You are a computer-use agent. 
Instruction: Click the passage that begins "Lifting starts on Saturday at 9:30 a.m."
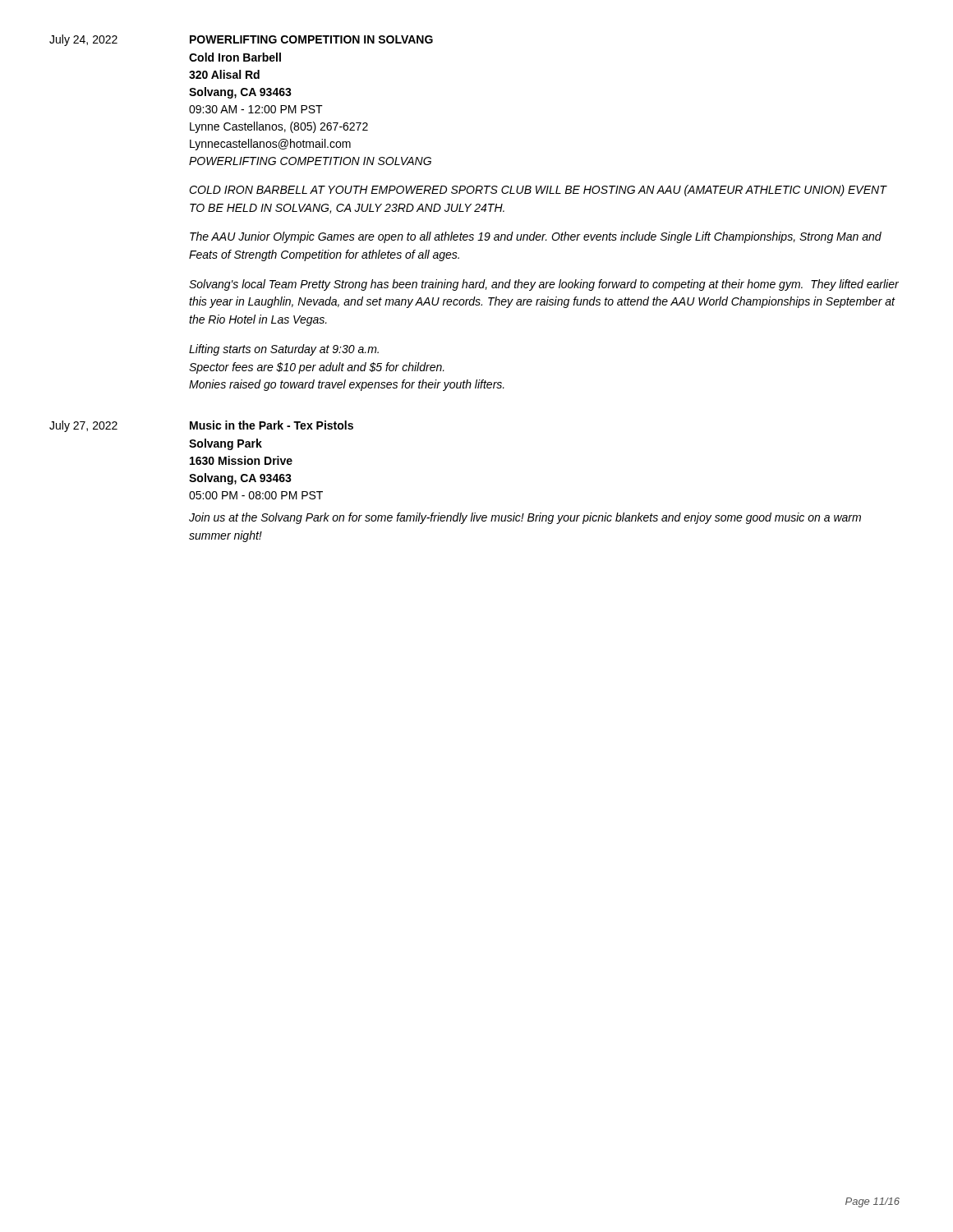[284, 350]
